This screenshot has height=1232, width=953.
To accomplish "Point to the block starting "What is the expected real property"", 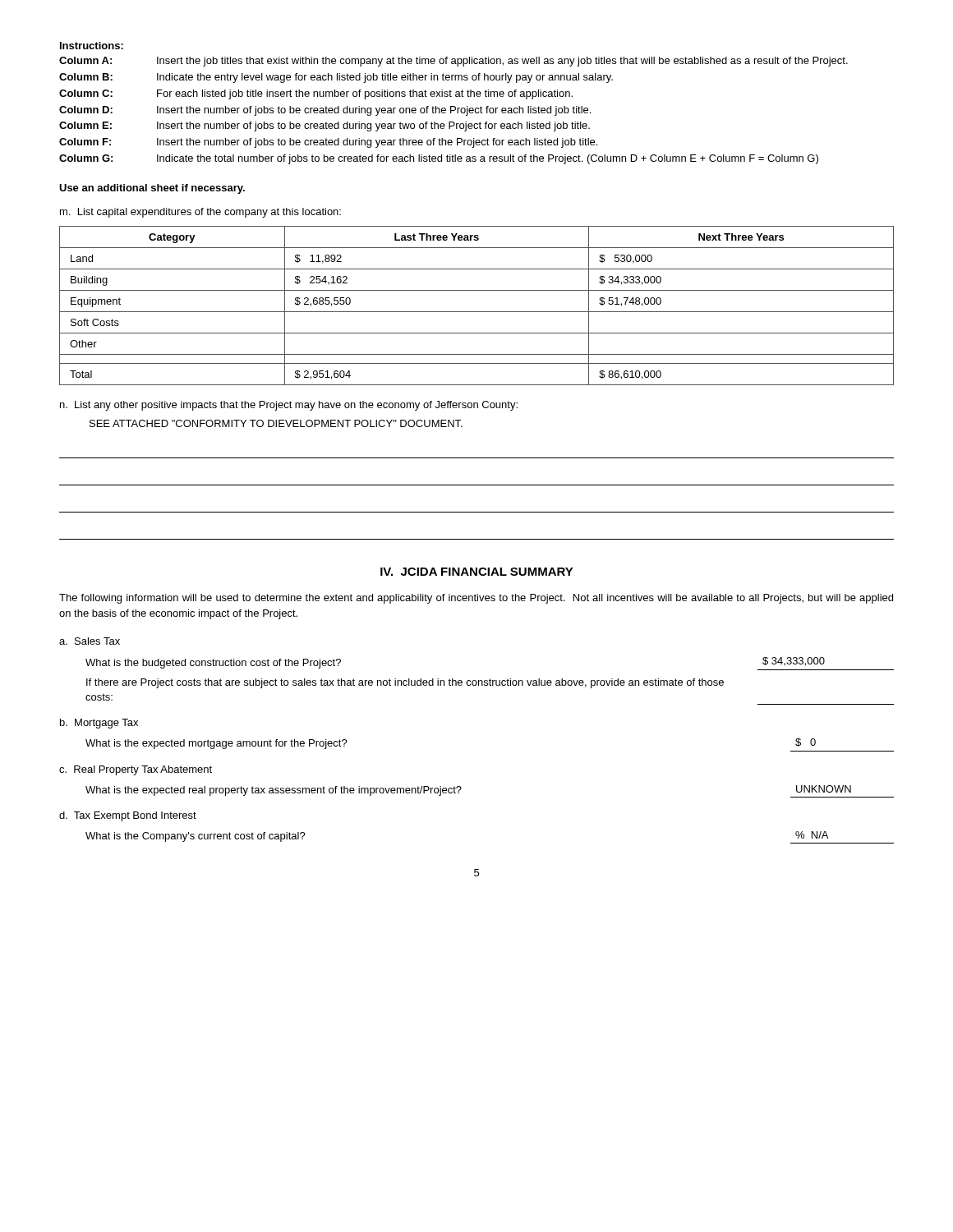I will coord(276,791).
